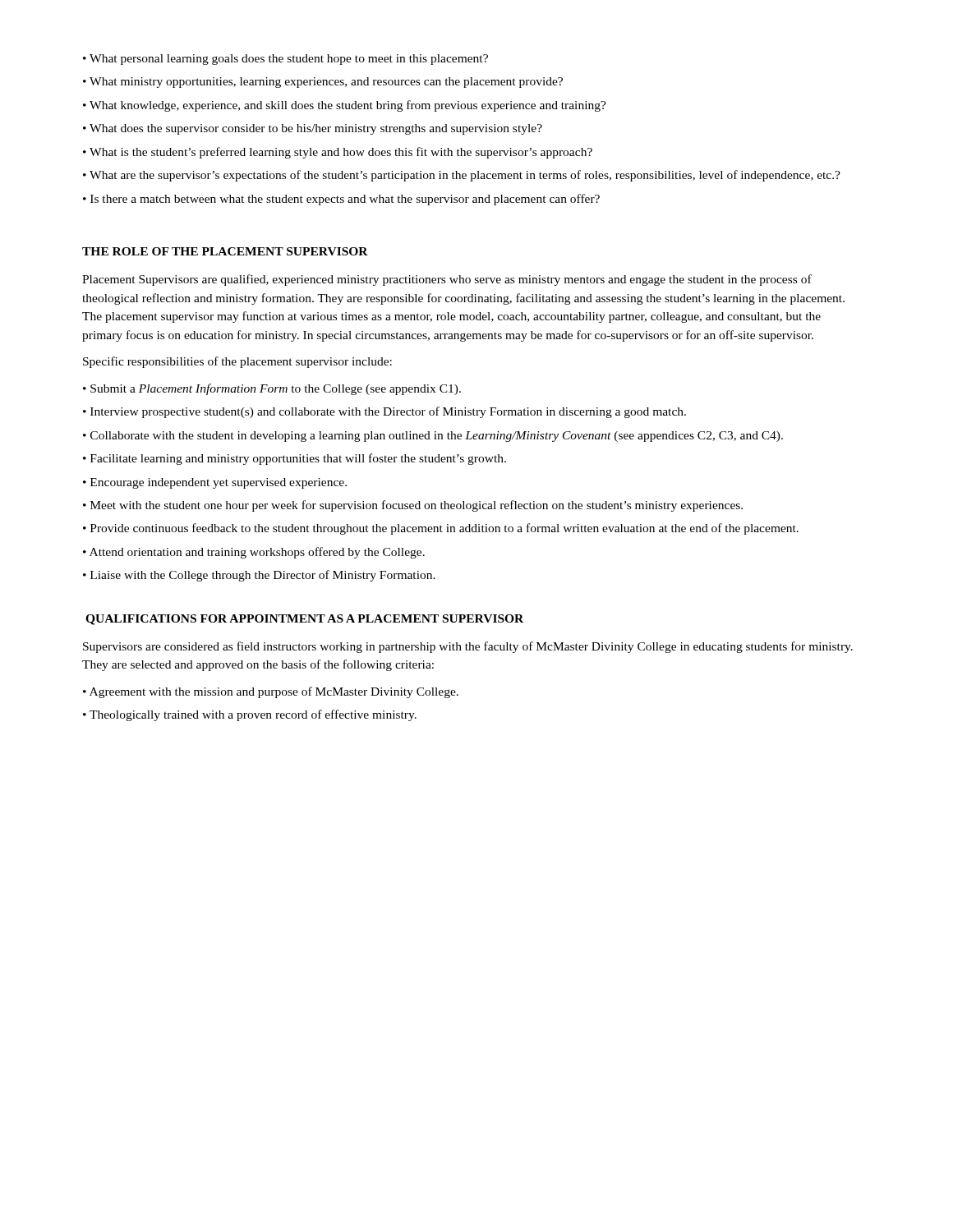Click on the passage starting "• Attend orientation and training workshops"
The width and height of the screenshot is (953, 1232).
(x=254, y=551)
